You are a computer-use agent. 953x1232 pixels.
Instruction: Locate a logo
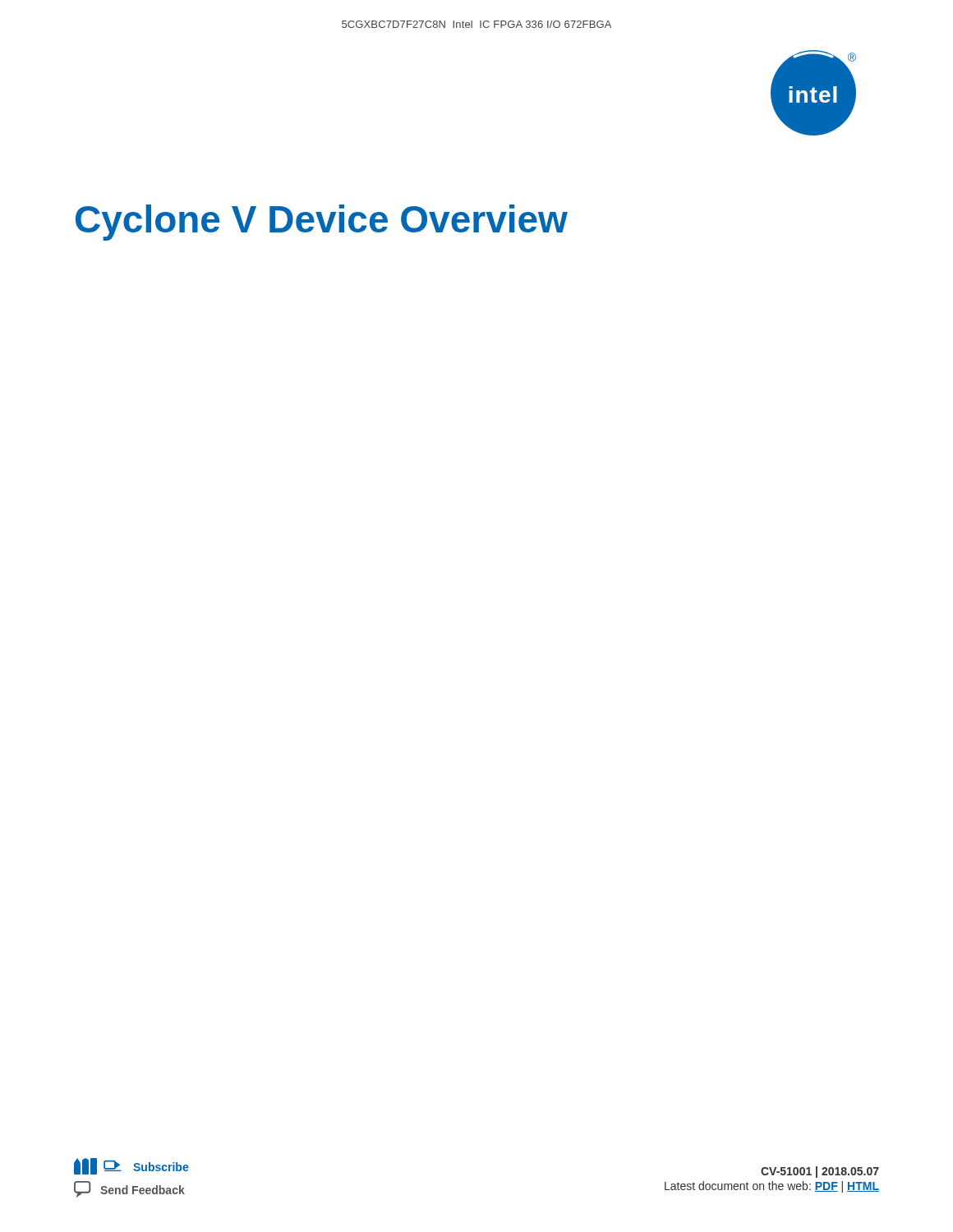[813, 90]
